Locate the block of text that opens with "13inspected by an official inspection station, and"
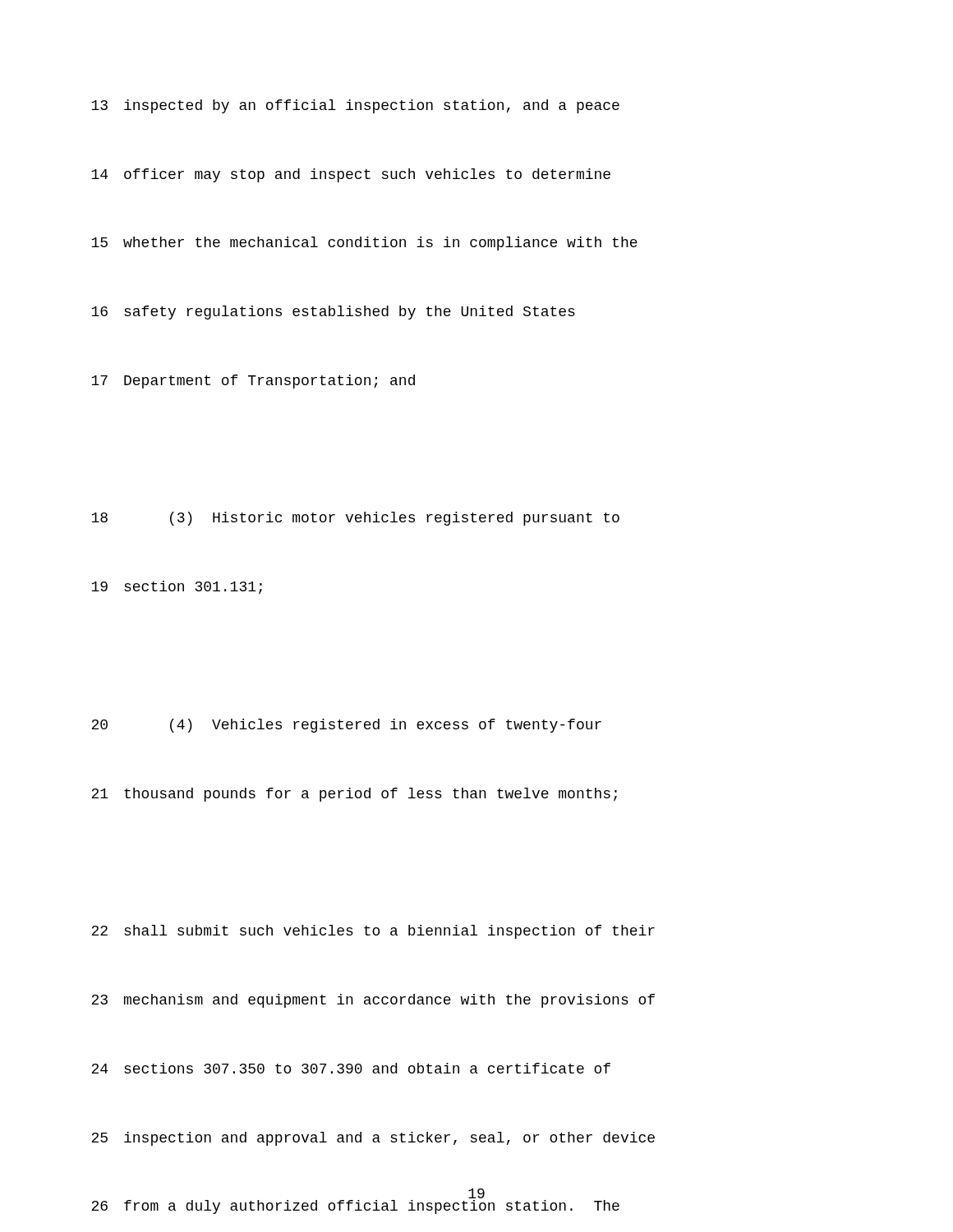The image size is (953, 1232). [x=355, y=106]
